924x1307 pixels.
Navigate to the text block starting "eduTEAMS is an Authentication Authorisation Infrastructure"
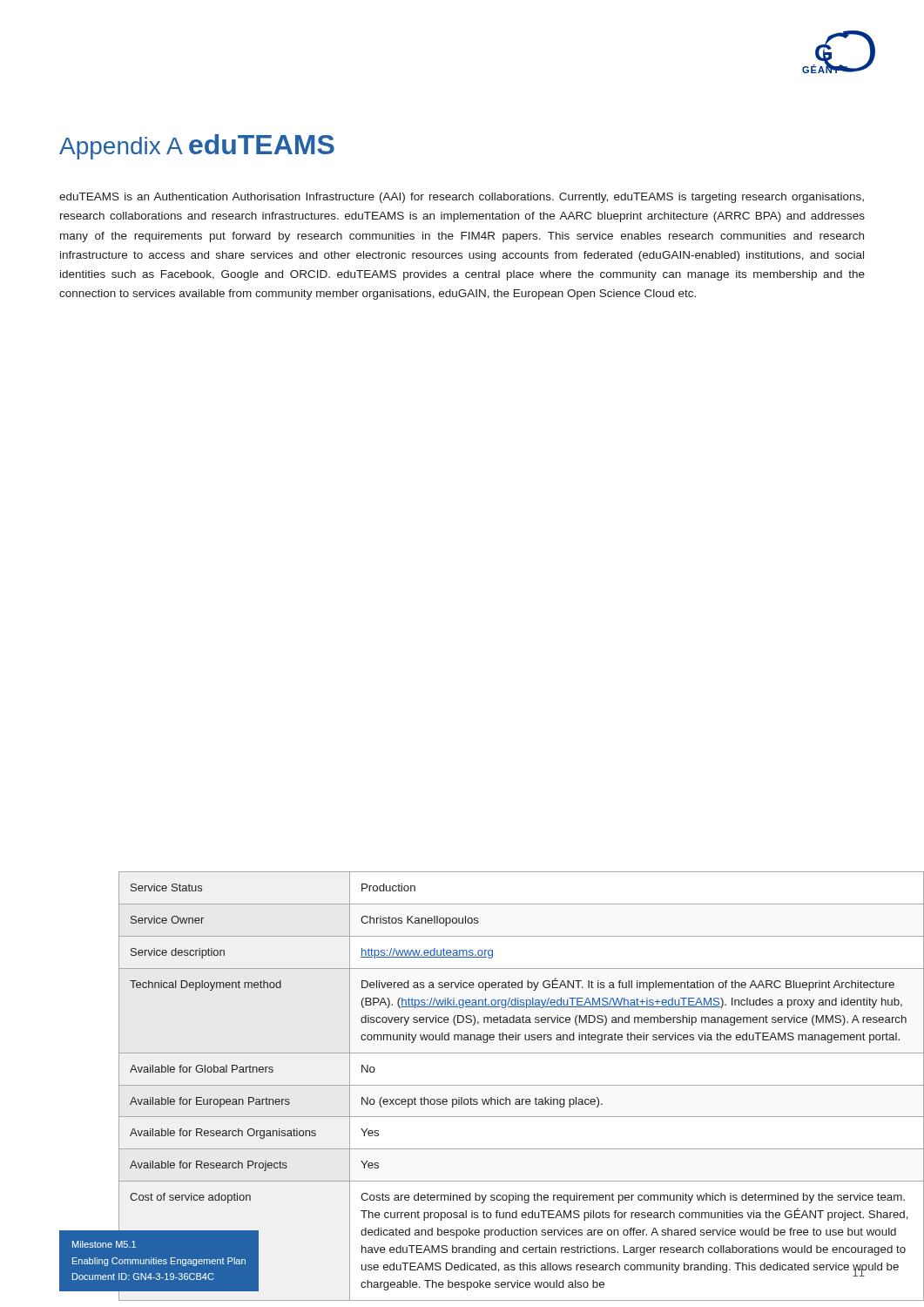(x=462, y=245)
